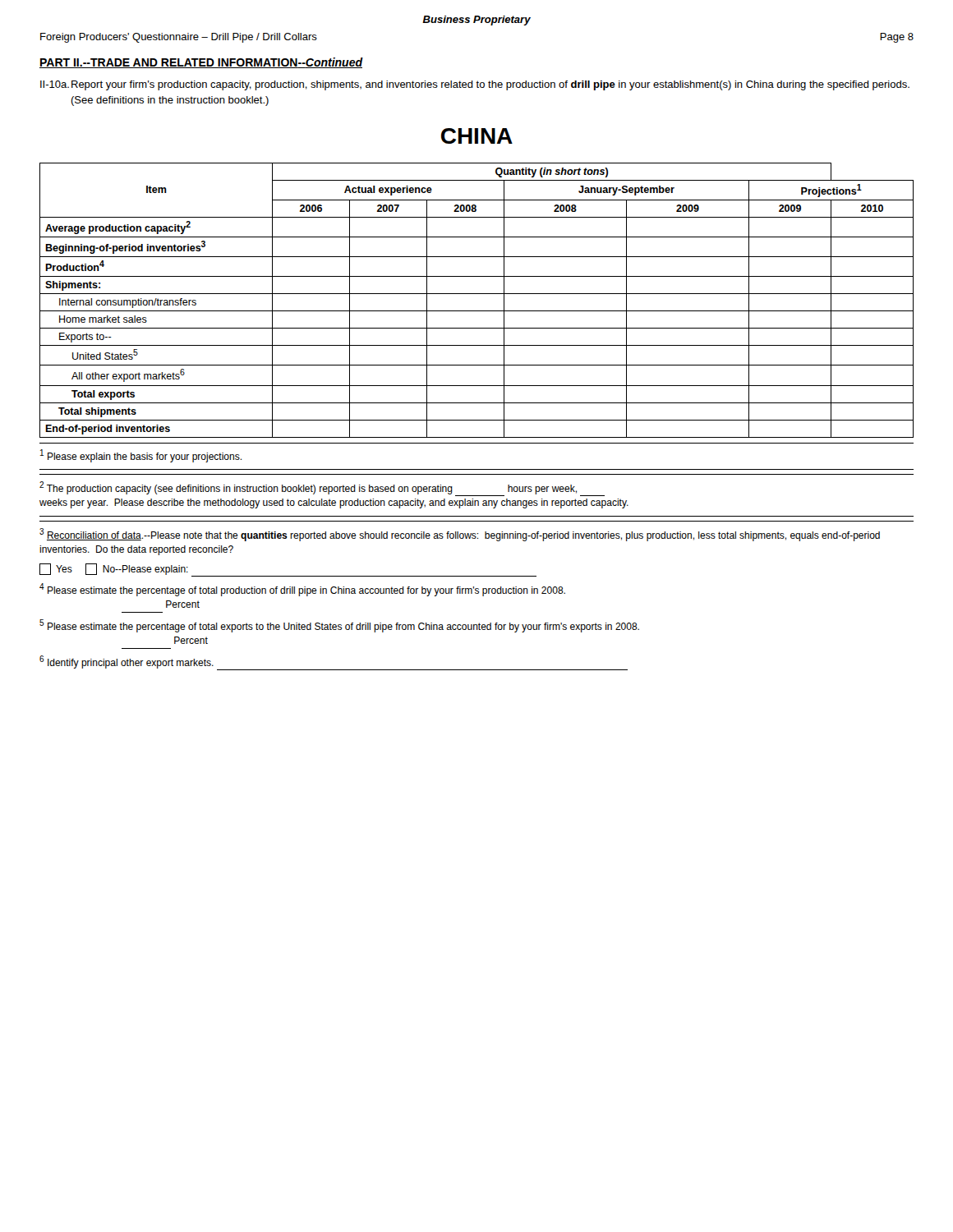The image size is (953, 1232).
Task: Click the passage that begins "1 Please explain the basis for your"
Action: coord(141,455)
